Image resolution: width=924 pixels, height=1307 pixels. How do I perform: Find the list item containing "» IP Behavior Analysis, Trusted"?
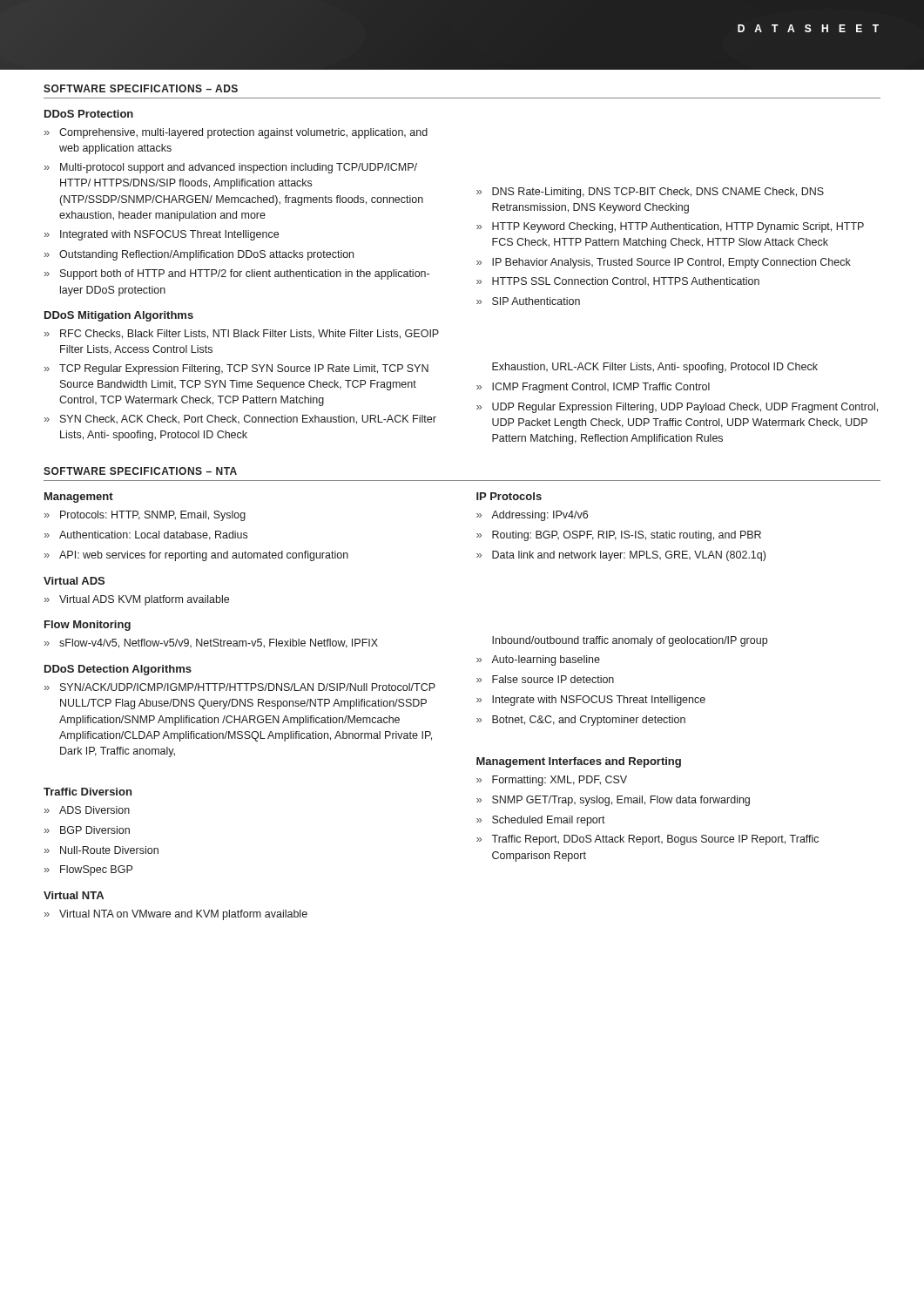(678, 262)
